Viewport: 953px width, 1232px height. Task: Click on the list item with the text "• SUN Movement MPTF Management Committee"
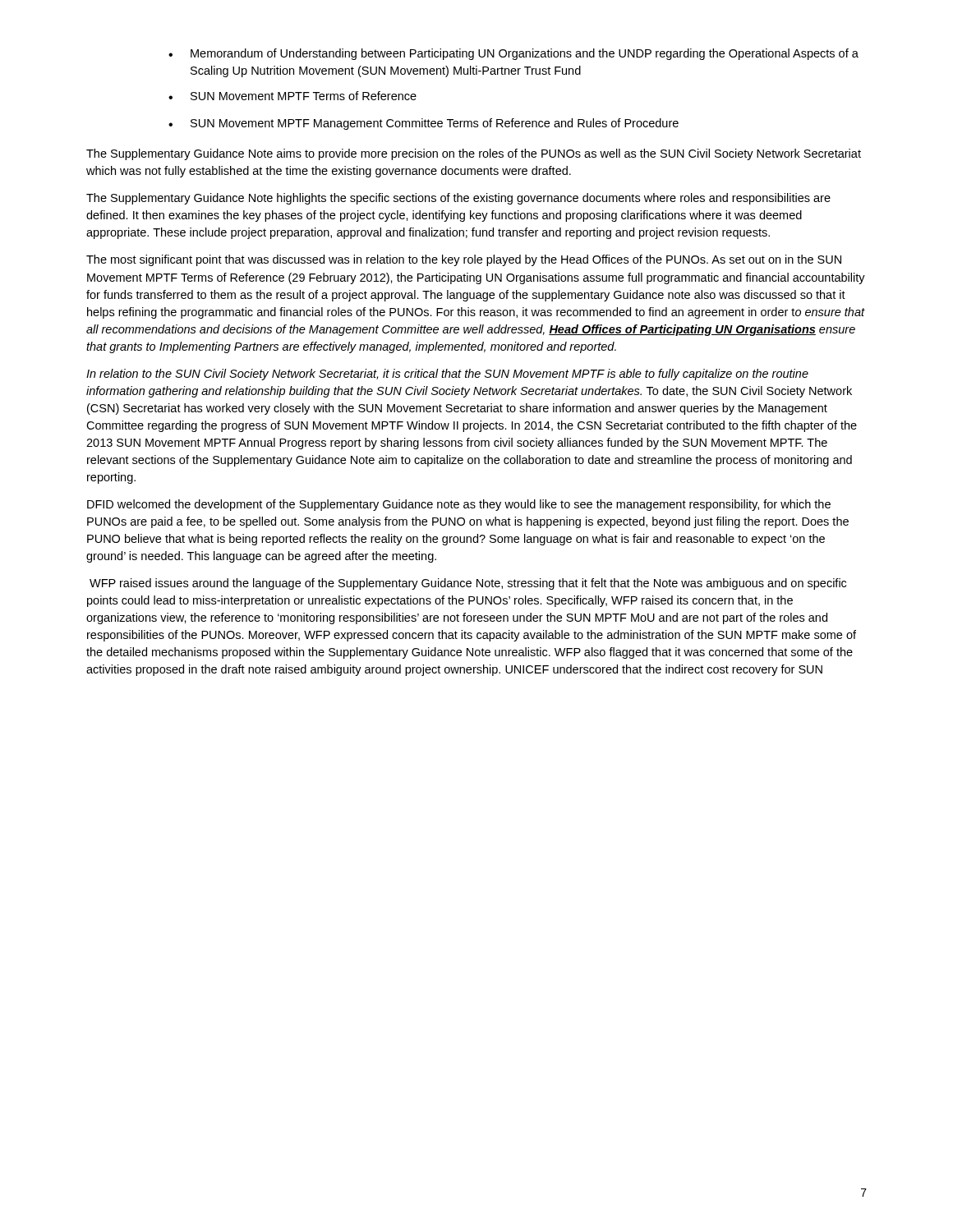(x=518, y=125)
